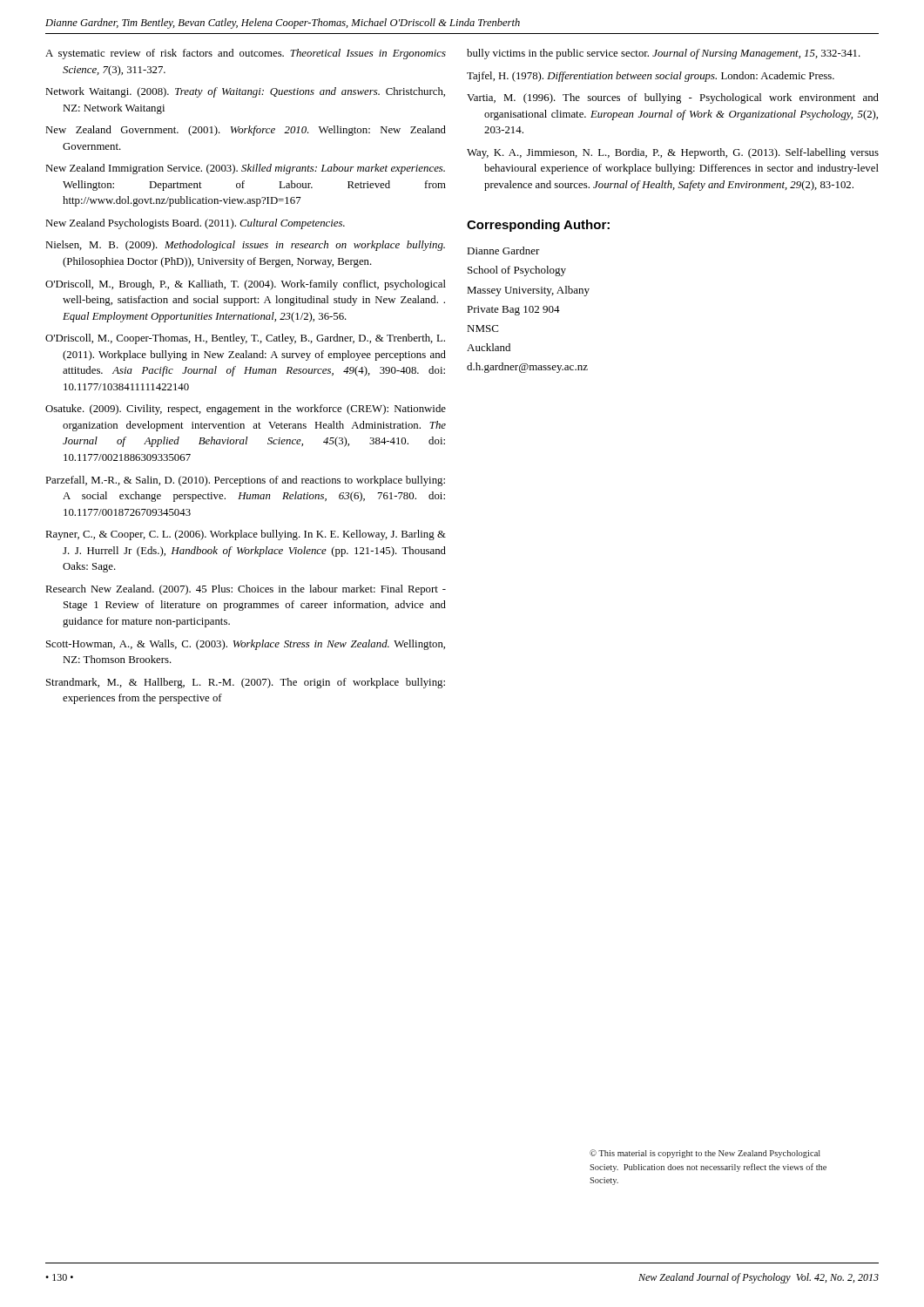Where is the passage that starts "New Zealand Government. (2001). Workforce"?

point(246,138)
